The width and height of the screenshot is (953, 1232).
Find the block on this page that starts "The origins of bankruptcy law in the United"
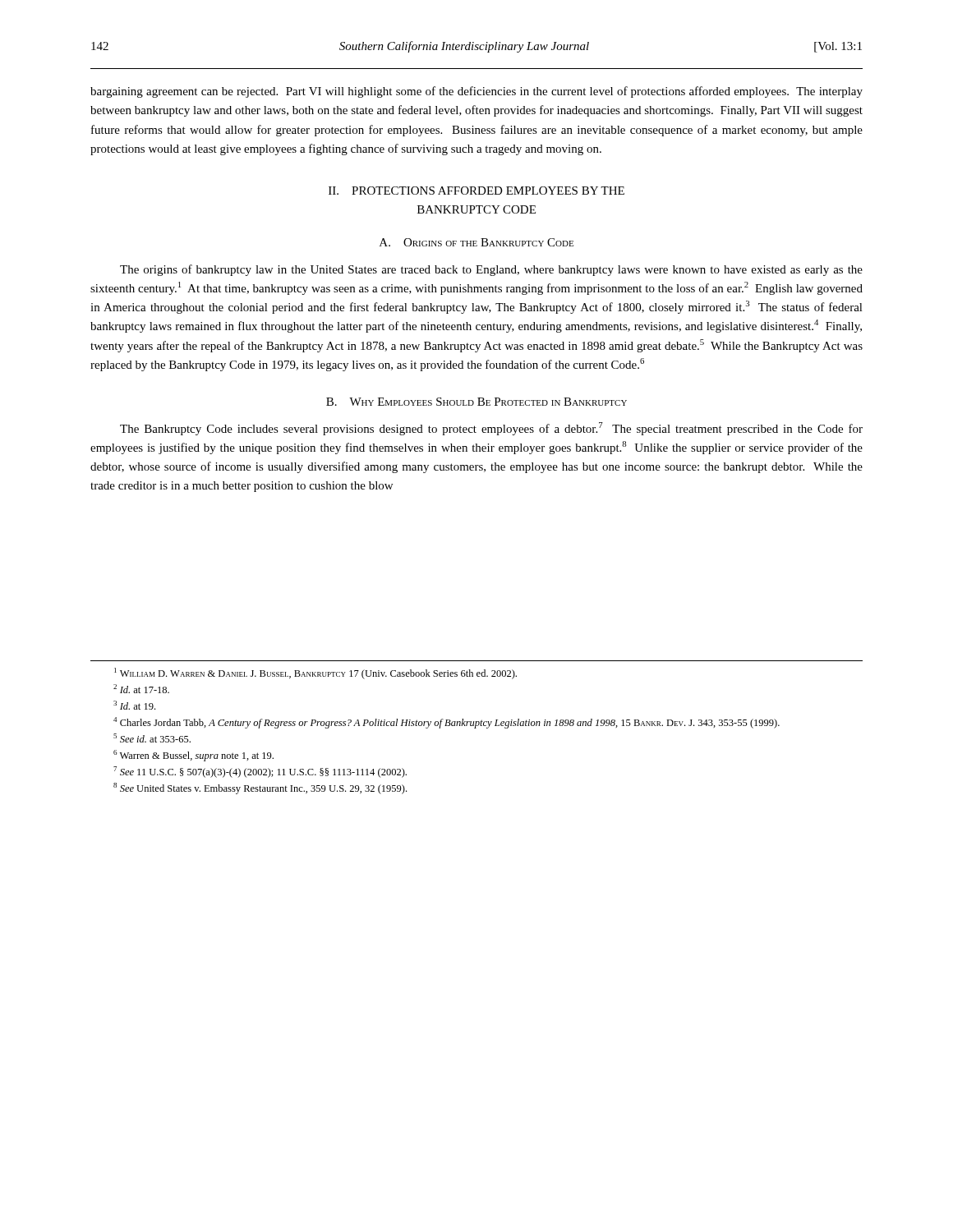click(476, 317)
